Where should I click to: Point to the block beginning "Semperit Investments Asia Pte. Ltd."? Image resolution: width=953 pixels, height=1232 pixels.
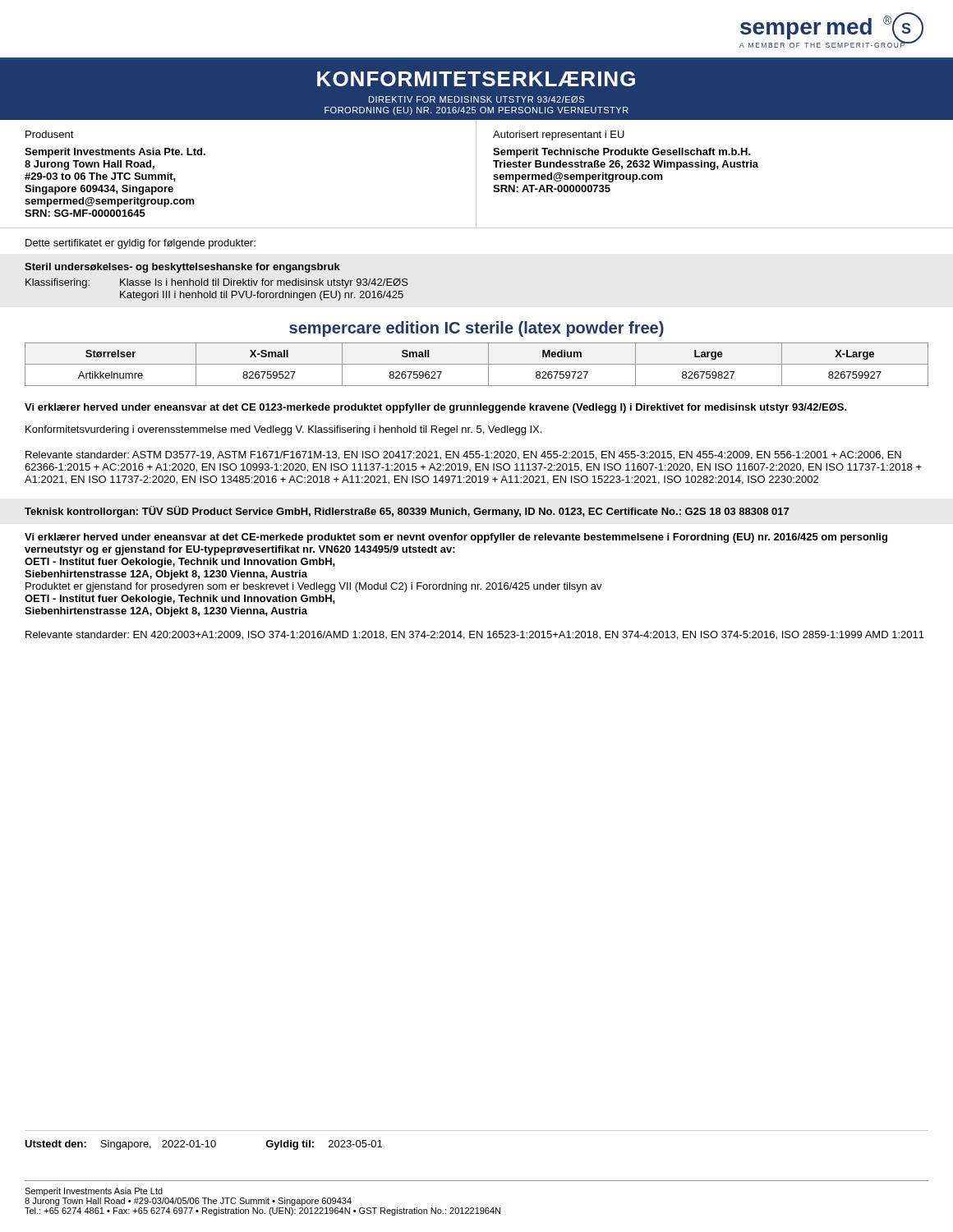(115, 182)
